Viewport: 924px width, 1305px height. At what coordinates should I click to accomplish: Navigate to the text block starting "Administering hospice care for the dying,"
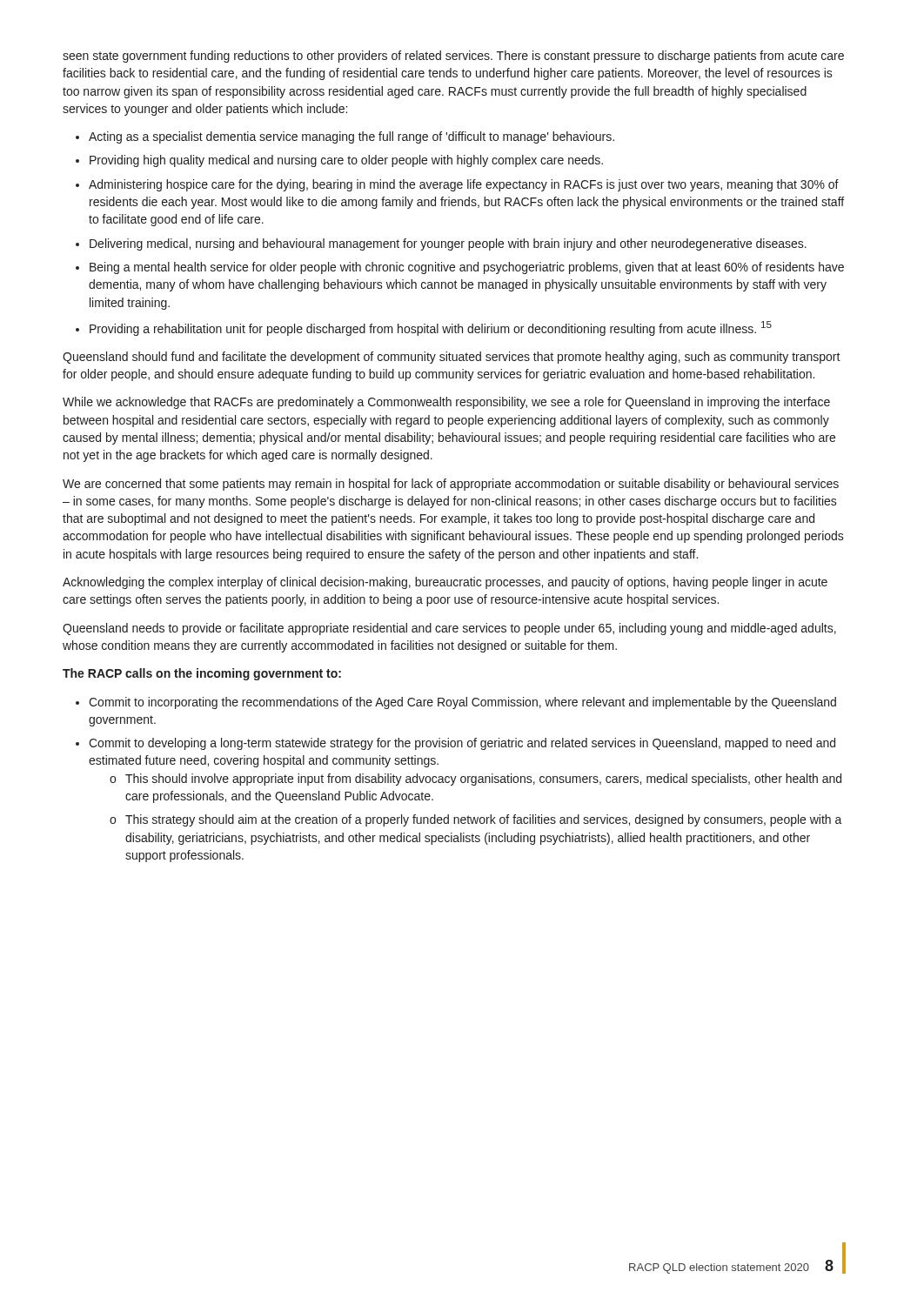coord(466,202)
